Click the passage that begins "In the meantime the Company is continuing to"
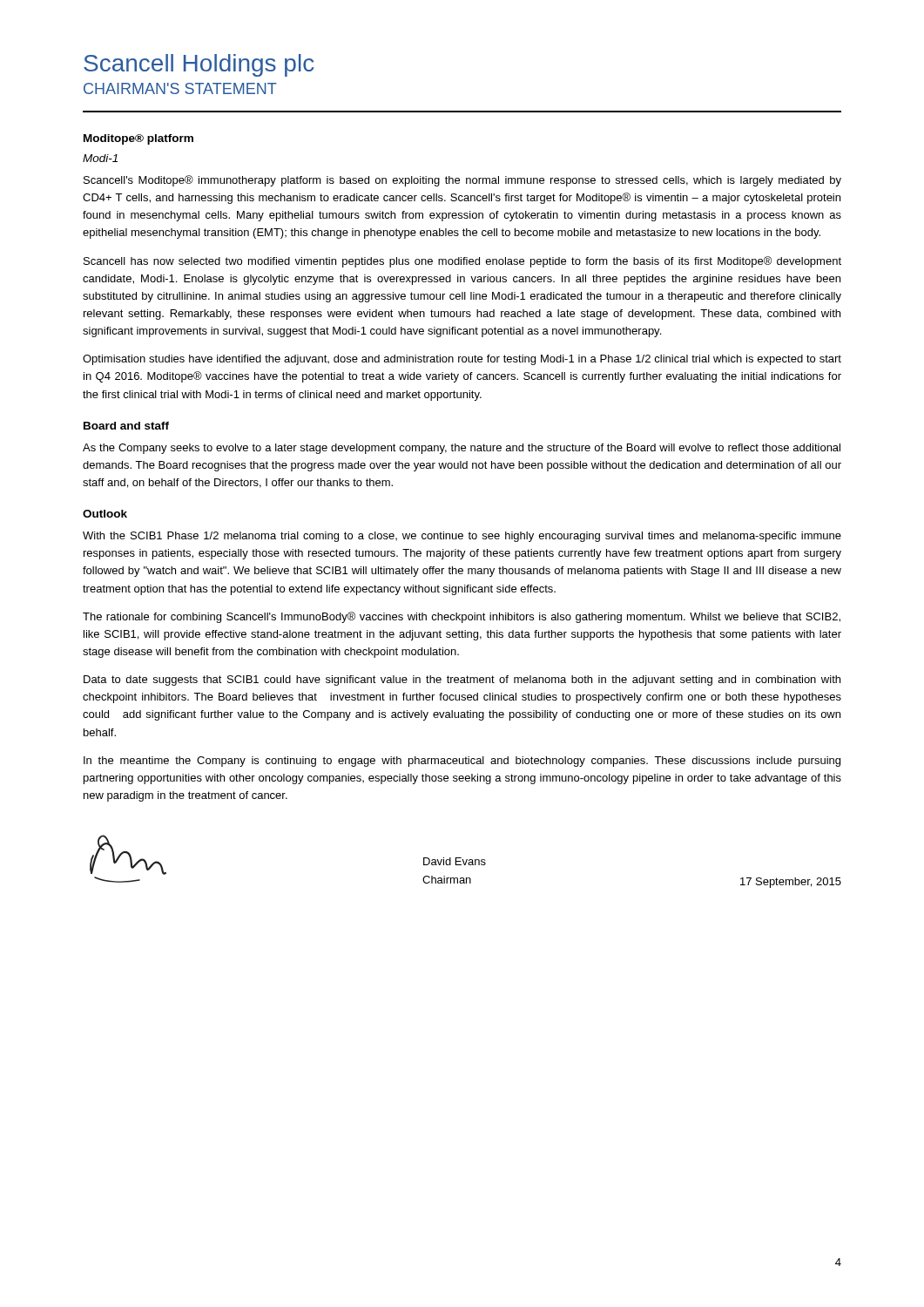924x1307 pixels. pos(462,777)
